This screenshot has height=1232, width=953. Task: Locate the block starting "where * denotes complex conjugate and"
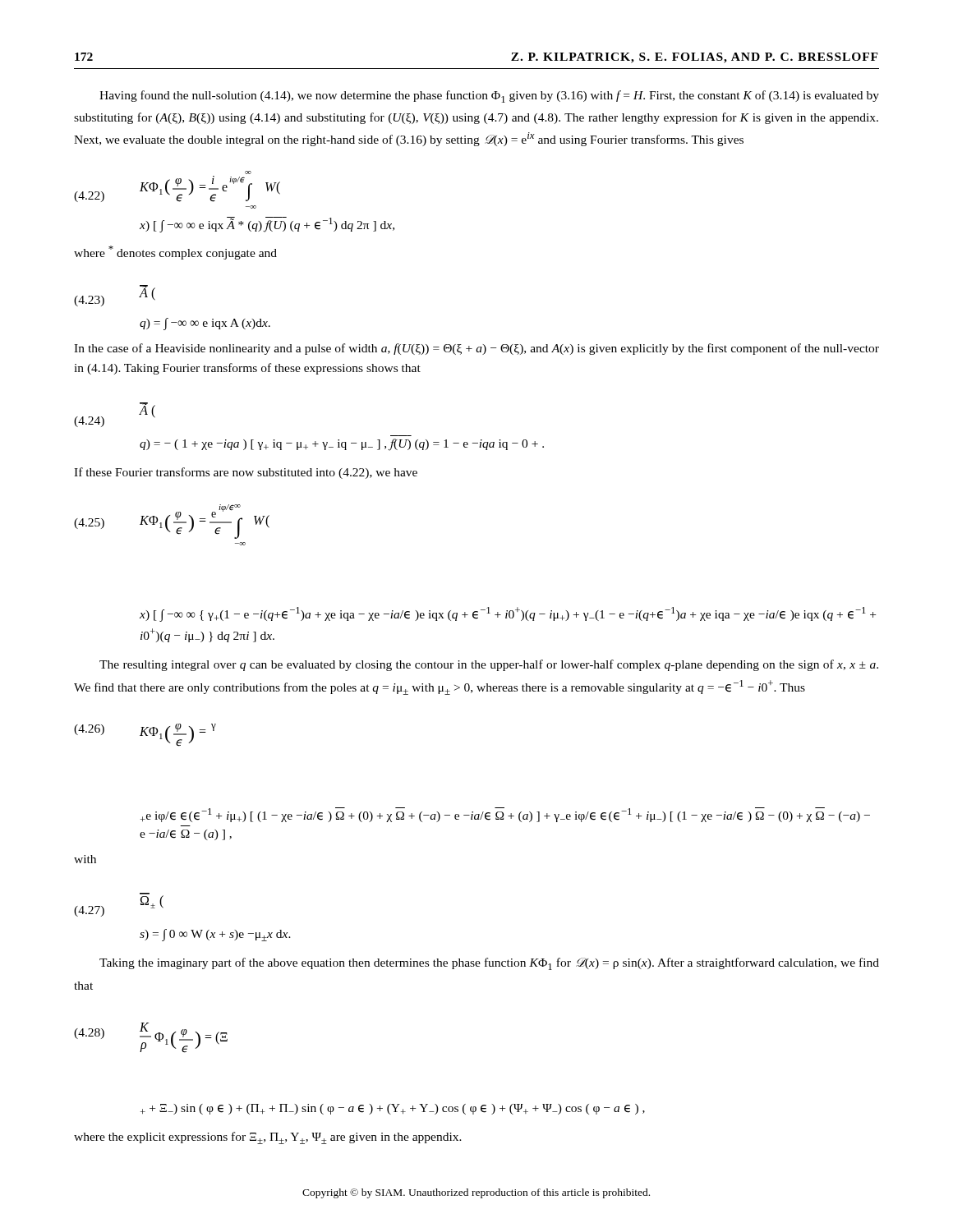(x=175, y=251)
